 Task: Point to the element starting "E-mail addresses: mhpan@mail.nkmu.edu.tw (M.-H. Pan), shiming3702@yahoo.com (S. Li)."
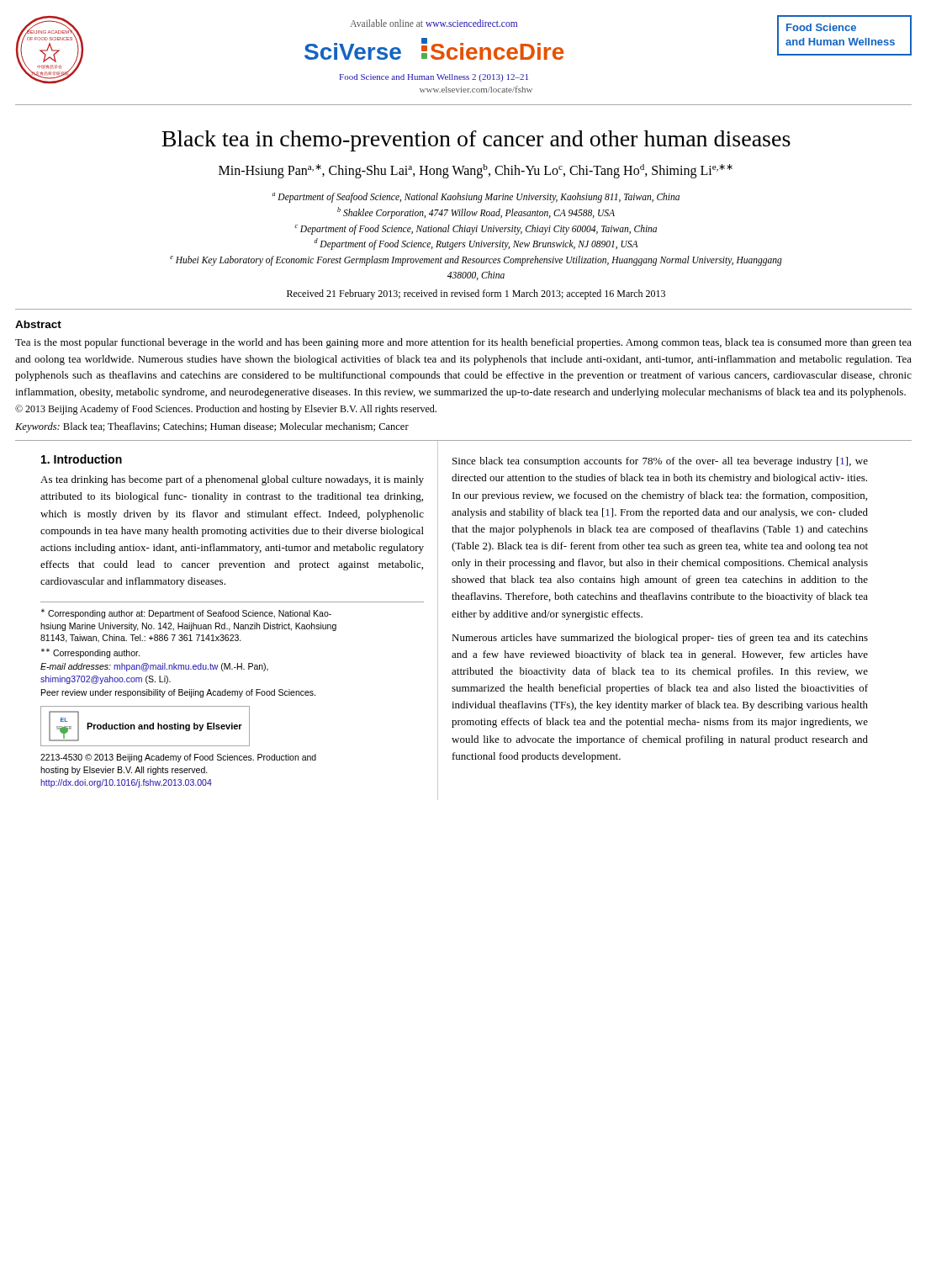[x=155, y=673]
